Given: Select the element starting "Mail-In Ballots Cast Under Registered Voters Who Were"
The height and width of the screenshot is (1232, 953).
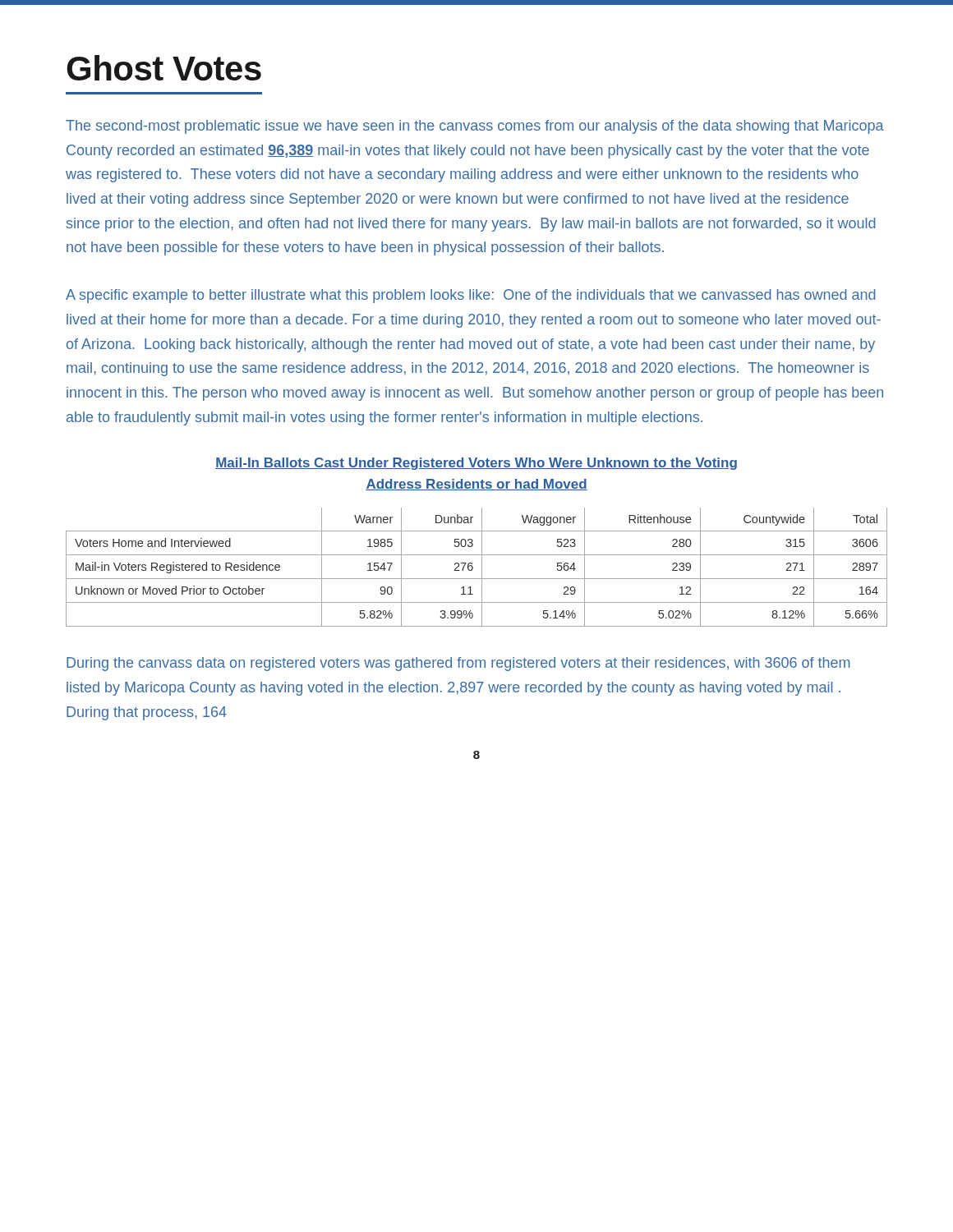Looking at the screenshot, I should tap(476, 474).
